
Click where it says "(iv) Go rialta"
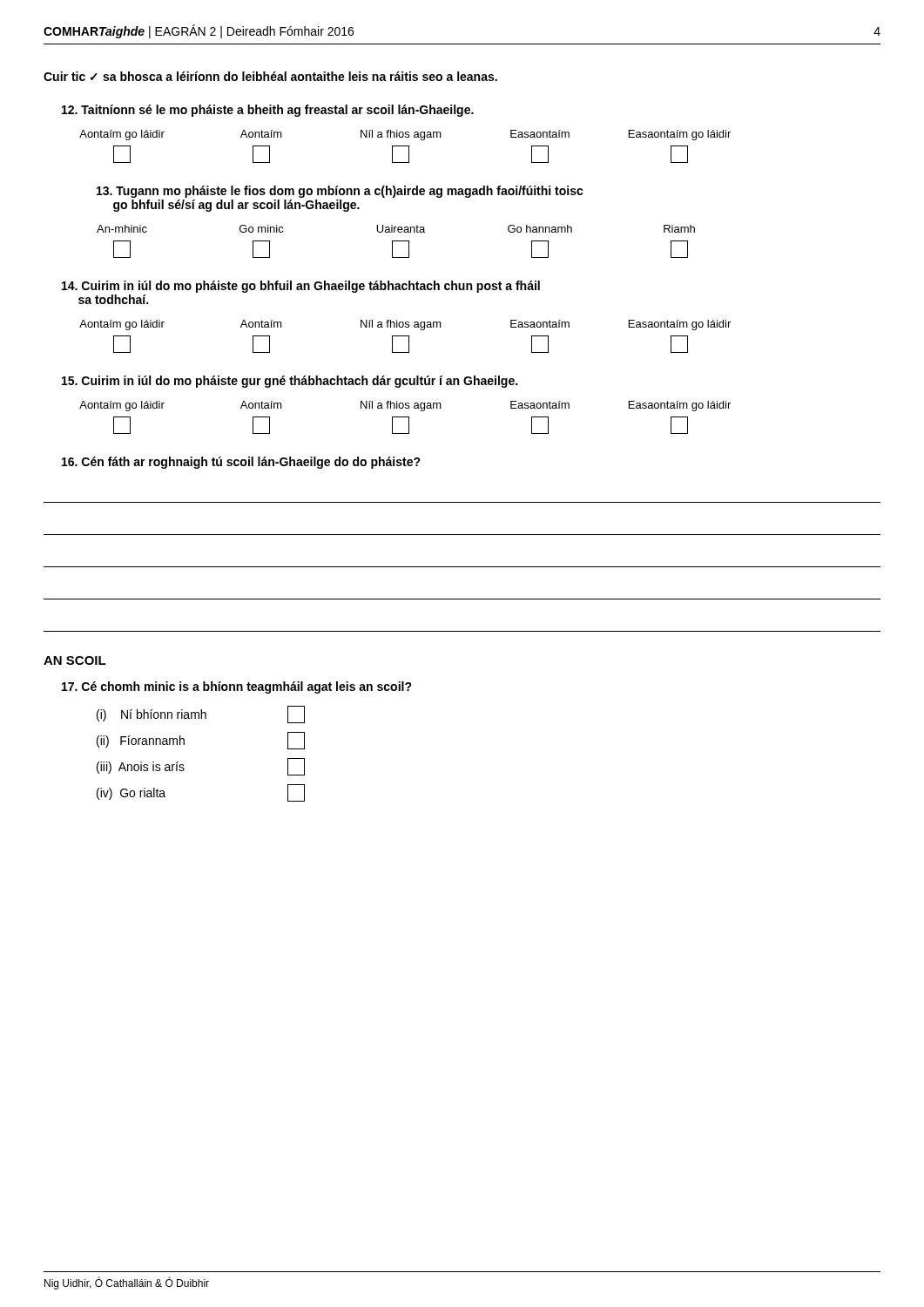click(x=125, y=793)
